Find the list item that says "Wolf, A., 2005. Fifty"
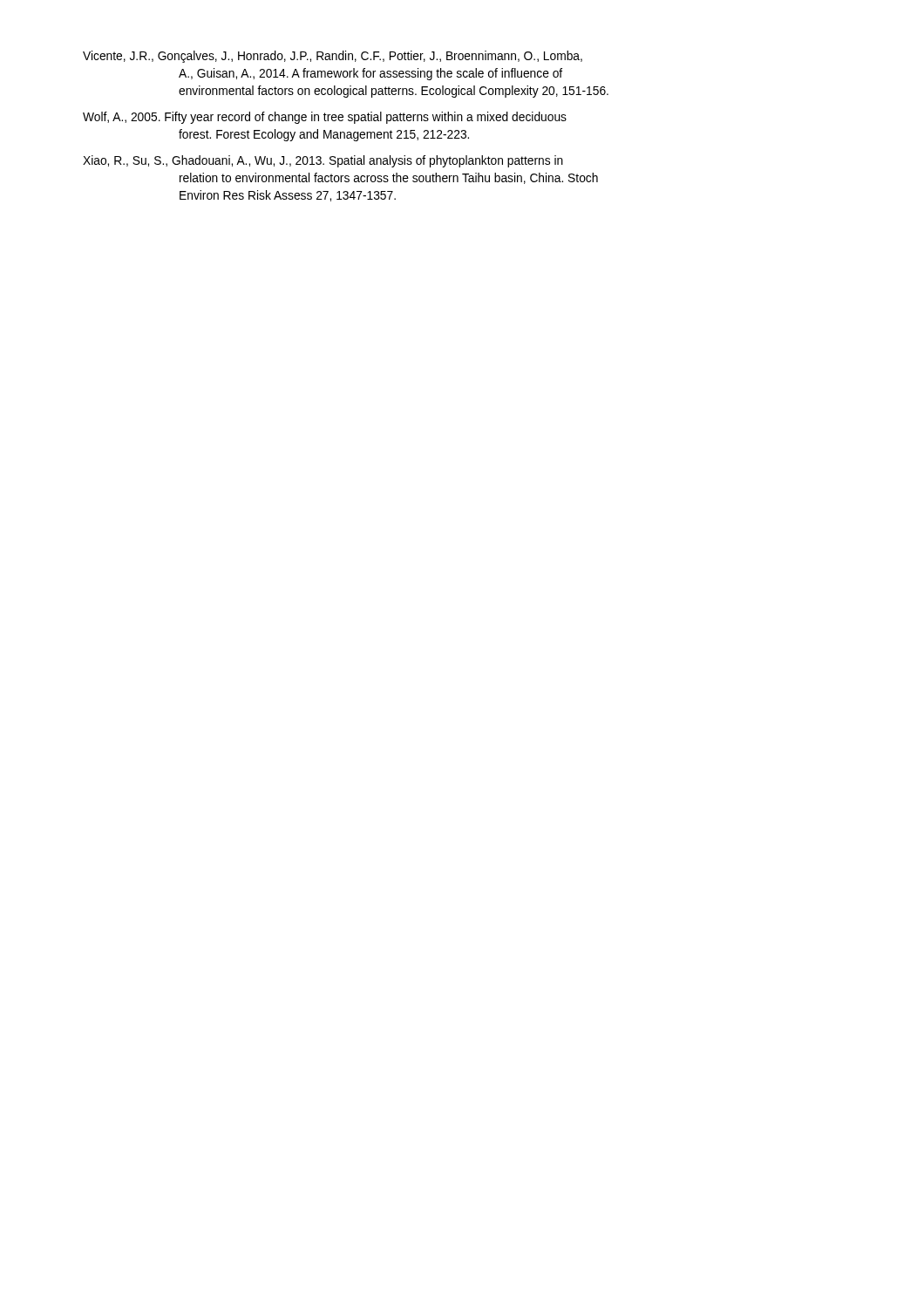This screenshot has width=924, height=1308. pos(462,126)
